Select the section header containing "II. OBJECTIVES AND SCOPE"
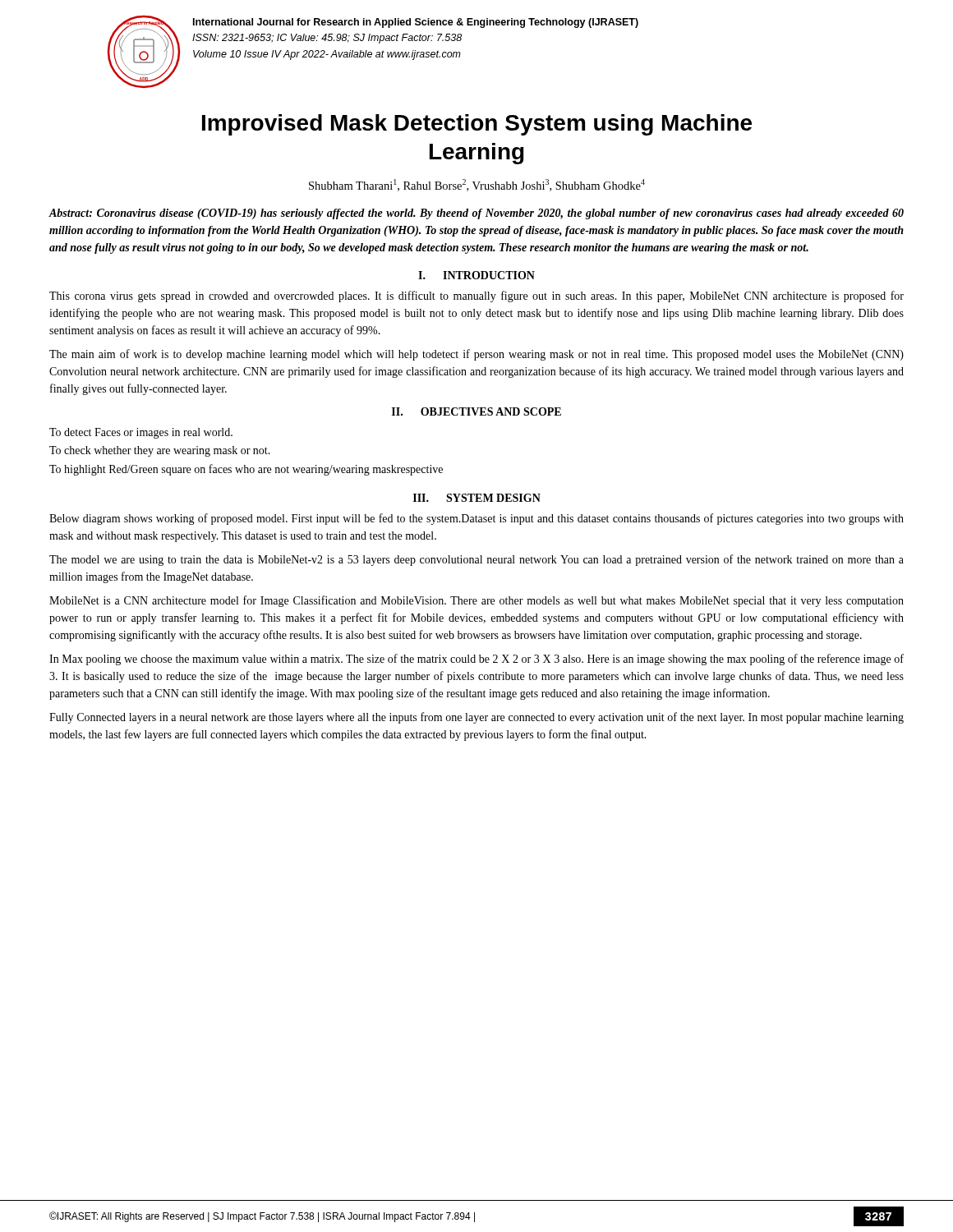The height and width of the screenshot is (1232, 953). tap(476, 412)
